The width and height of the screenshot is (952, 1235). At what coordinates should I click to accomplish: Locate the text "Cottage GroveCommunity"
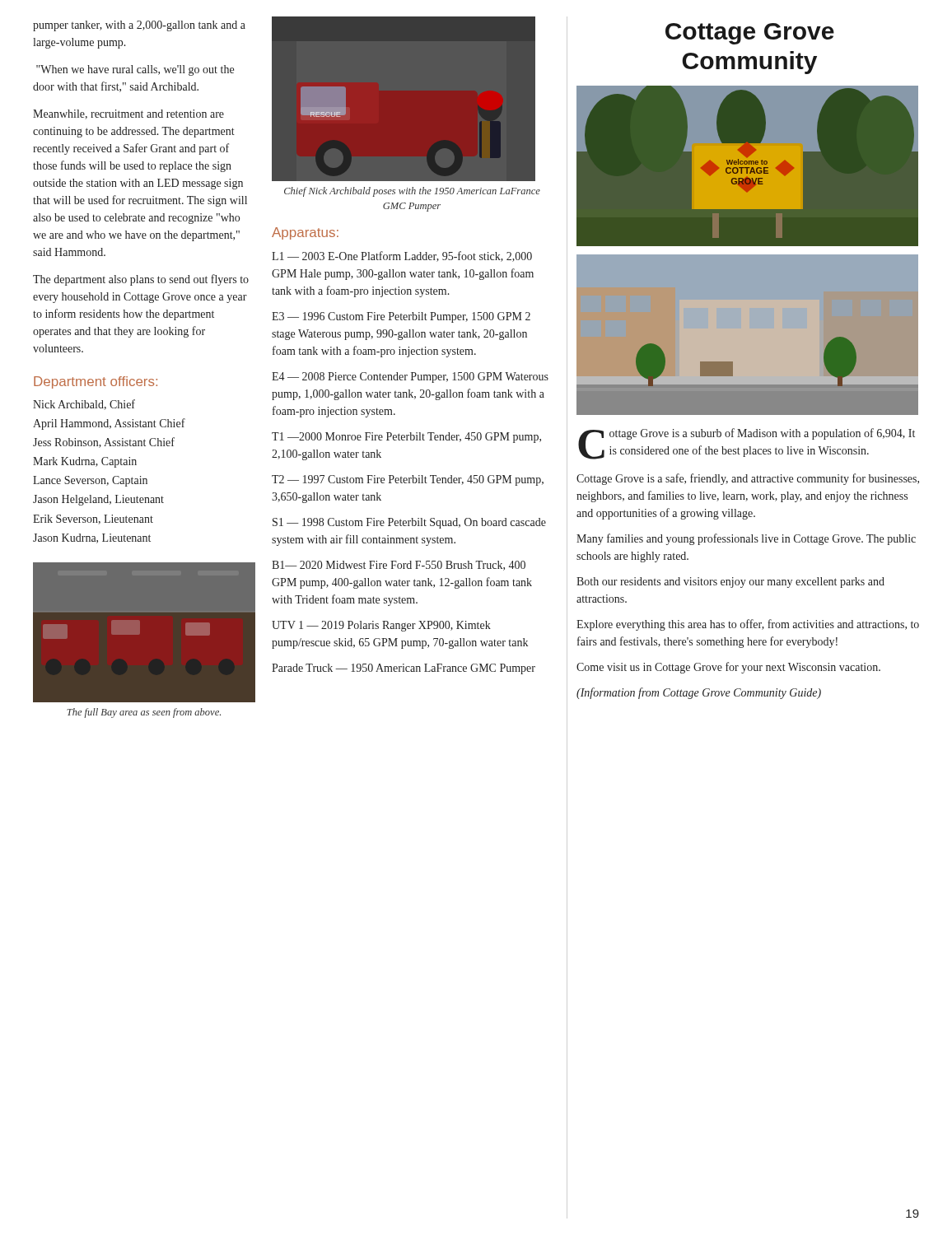click(749, 46)
